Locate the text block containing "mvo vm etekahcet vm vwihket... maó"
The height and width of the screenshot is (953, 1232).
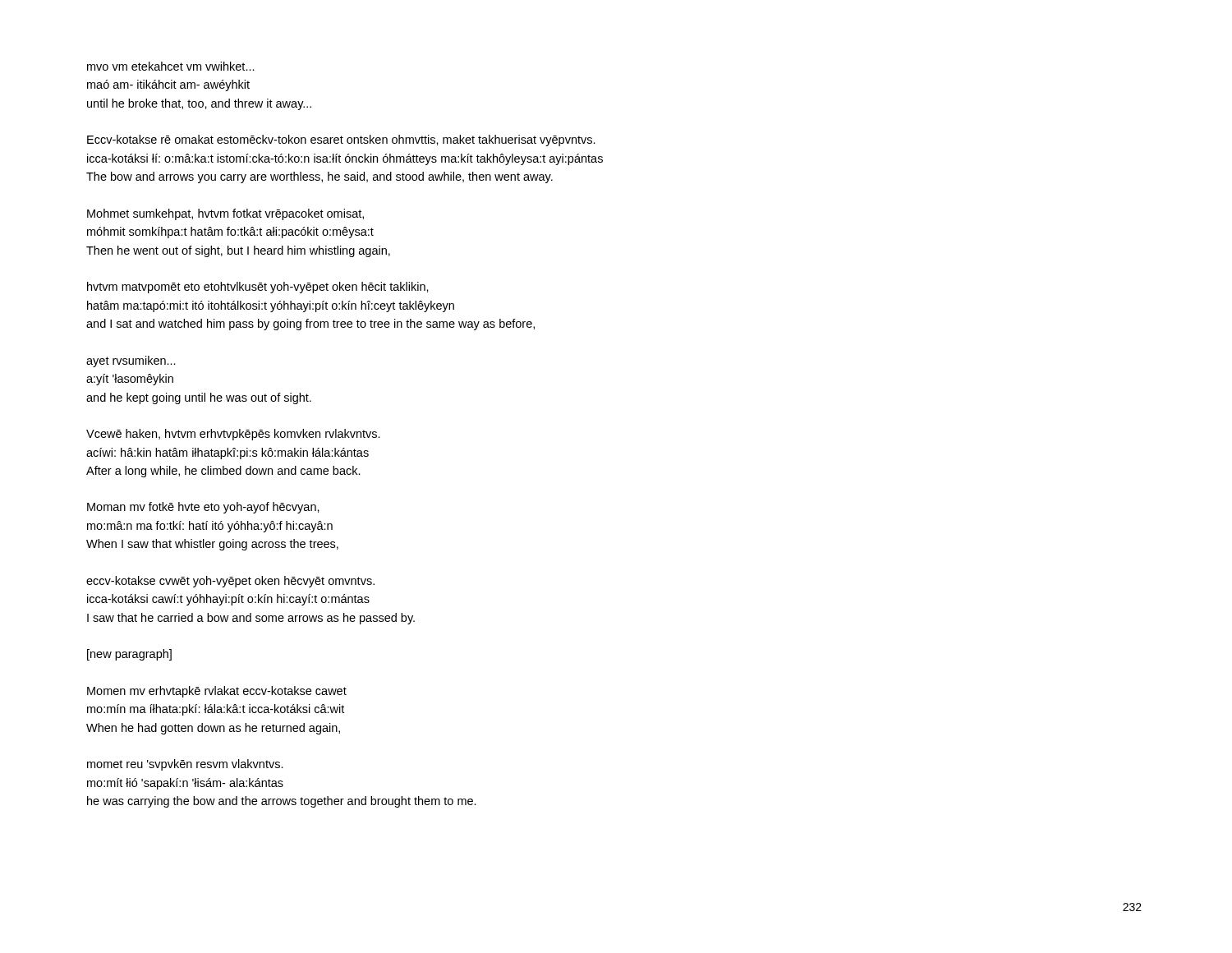(199, 85)
